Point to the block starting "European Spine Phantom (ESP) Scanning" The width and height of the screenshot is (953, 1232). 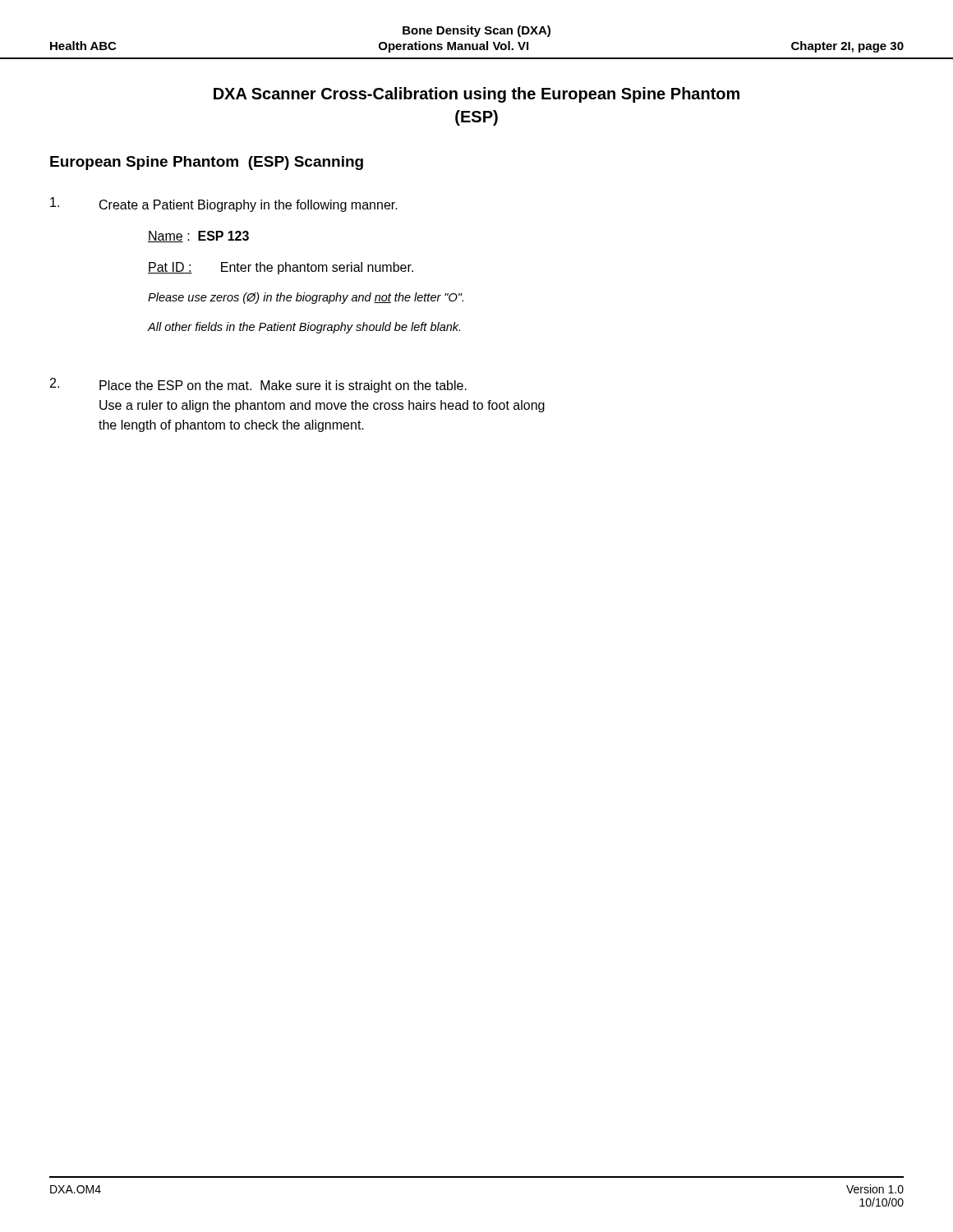(207, 161)
